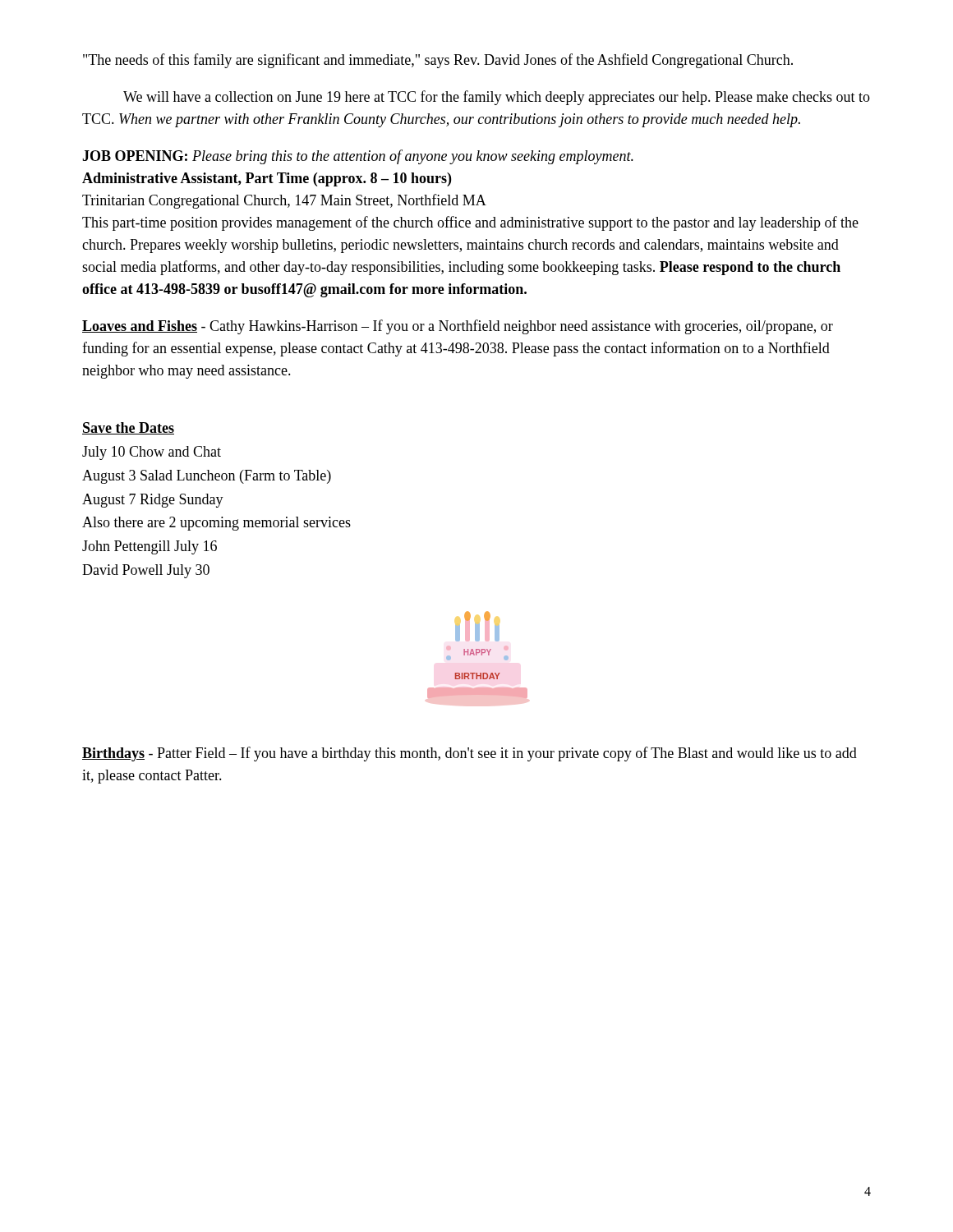Locate the element starting "Loaves and Fishes - Cathy Hawkins-Harrison – If"
This screenshot has height=1232, width=953.
point(458,348)
